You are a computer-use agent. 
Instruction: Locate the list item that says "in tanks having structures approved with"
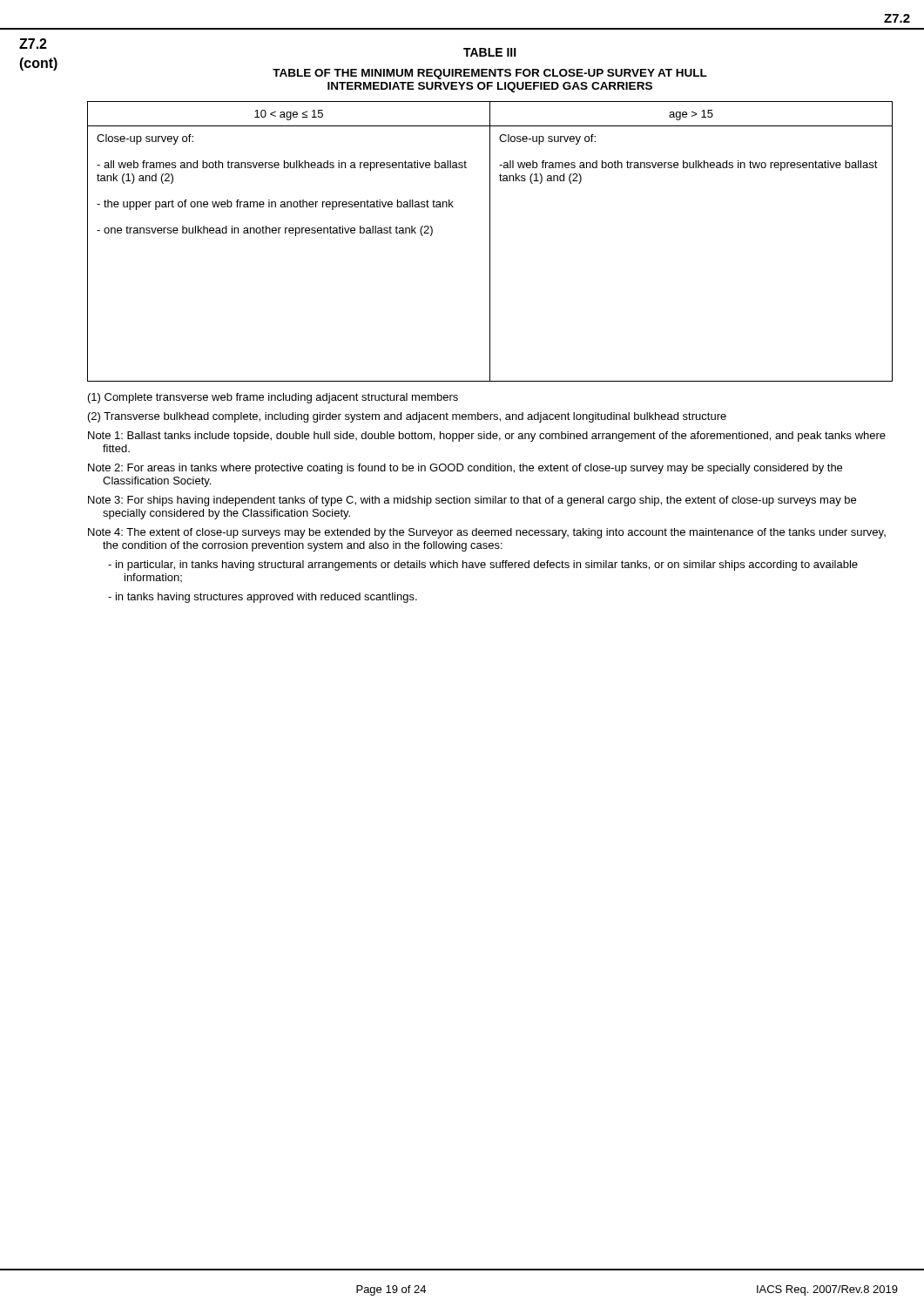[x=263, y=596]
